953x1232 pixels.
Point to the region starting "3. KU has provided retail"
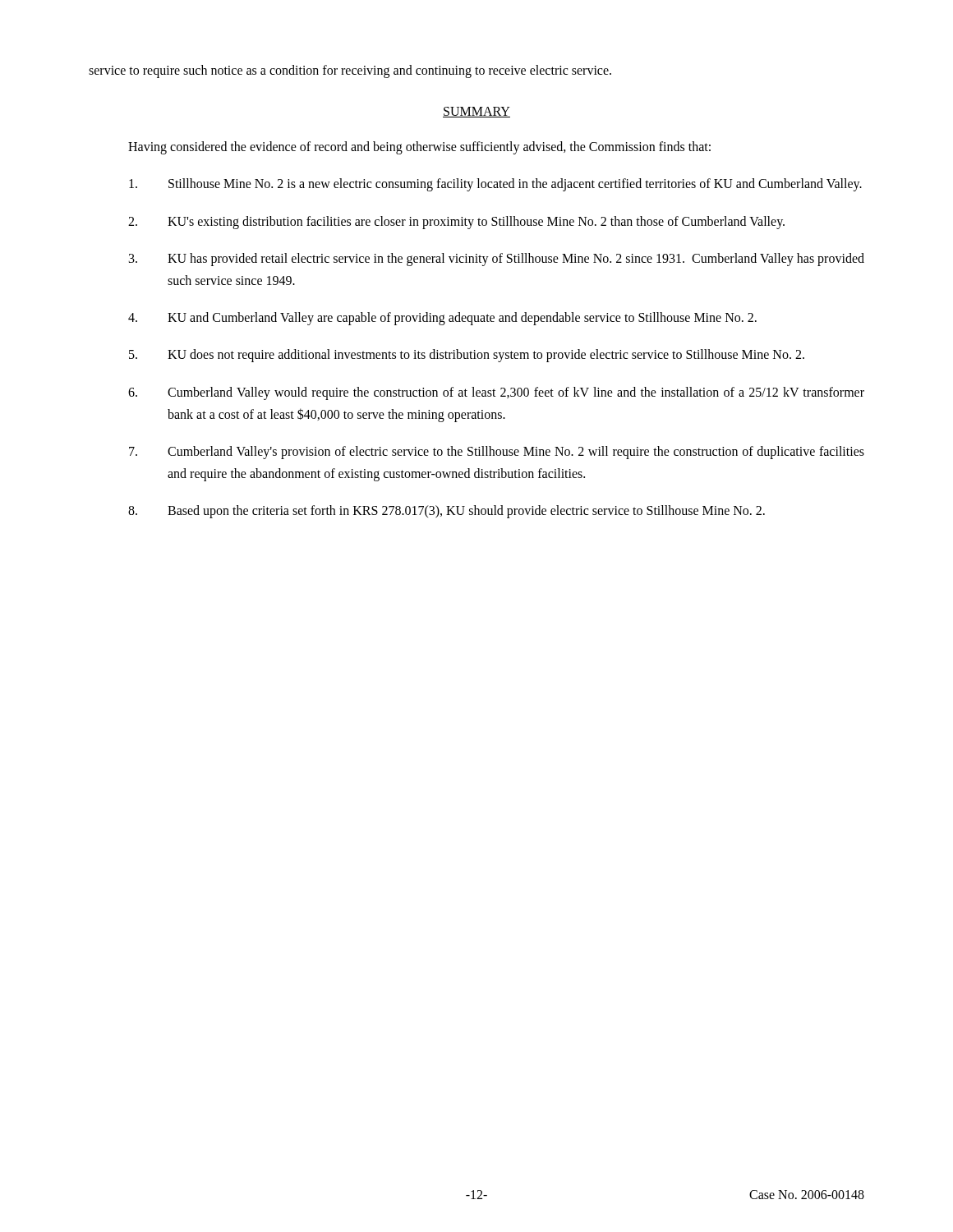(x=476, y=269)
